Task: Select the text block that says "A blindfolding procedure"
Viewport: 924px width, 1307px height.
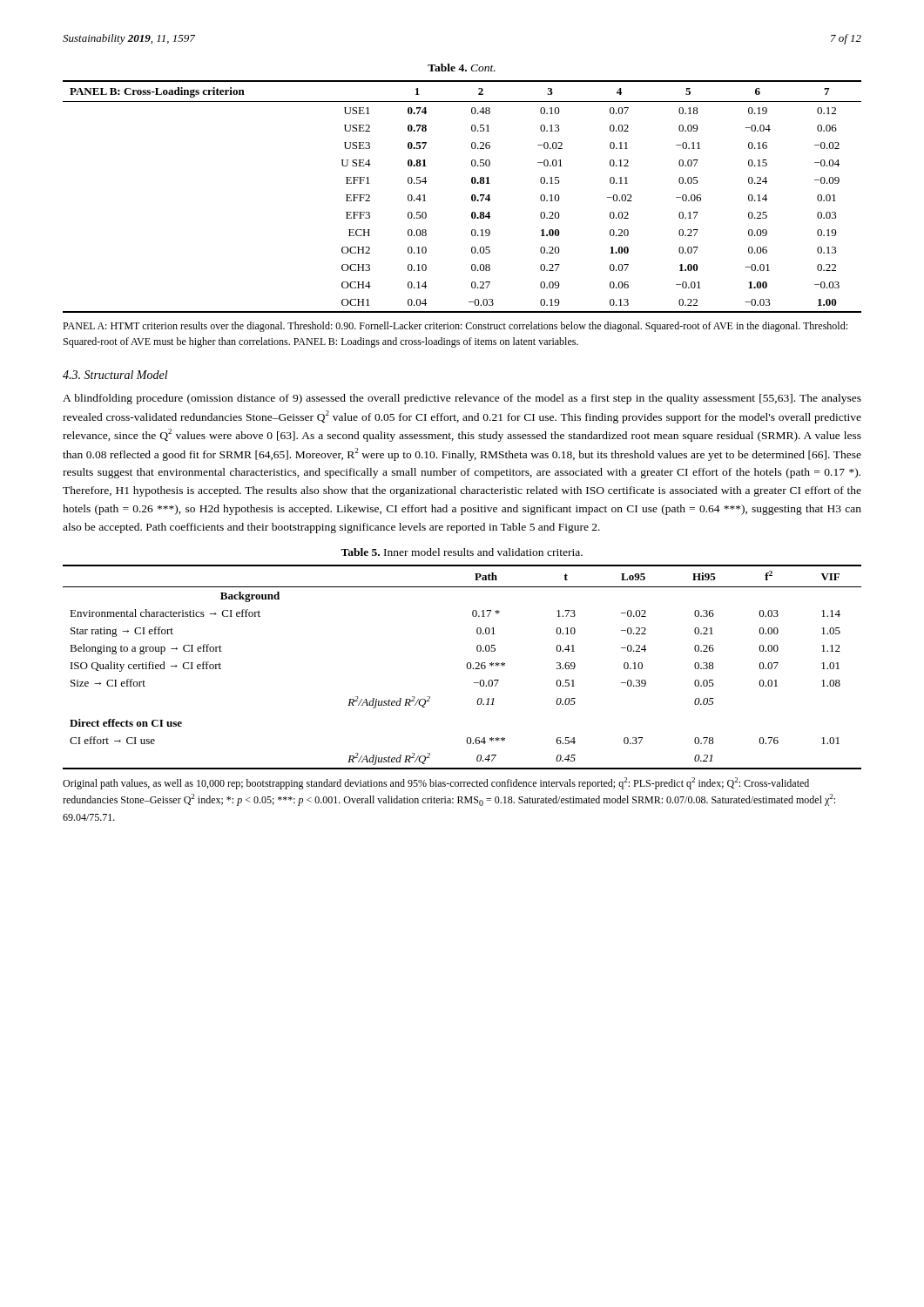Action: pos(462,462)
